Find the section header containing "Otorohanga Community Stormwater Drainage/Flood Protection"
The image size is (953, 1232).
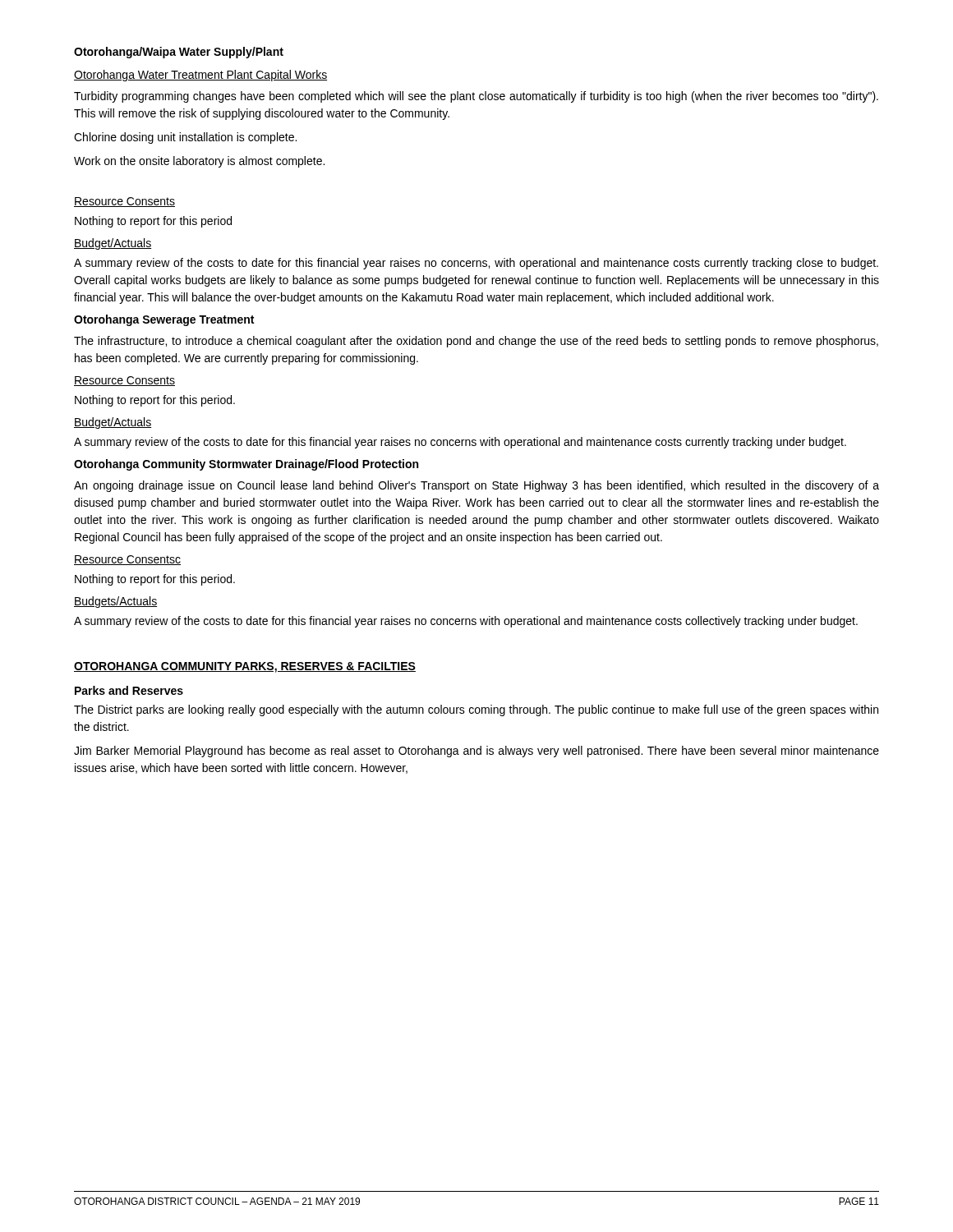click(x=246, y=464)
